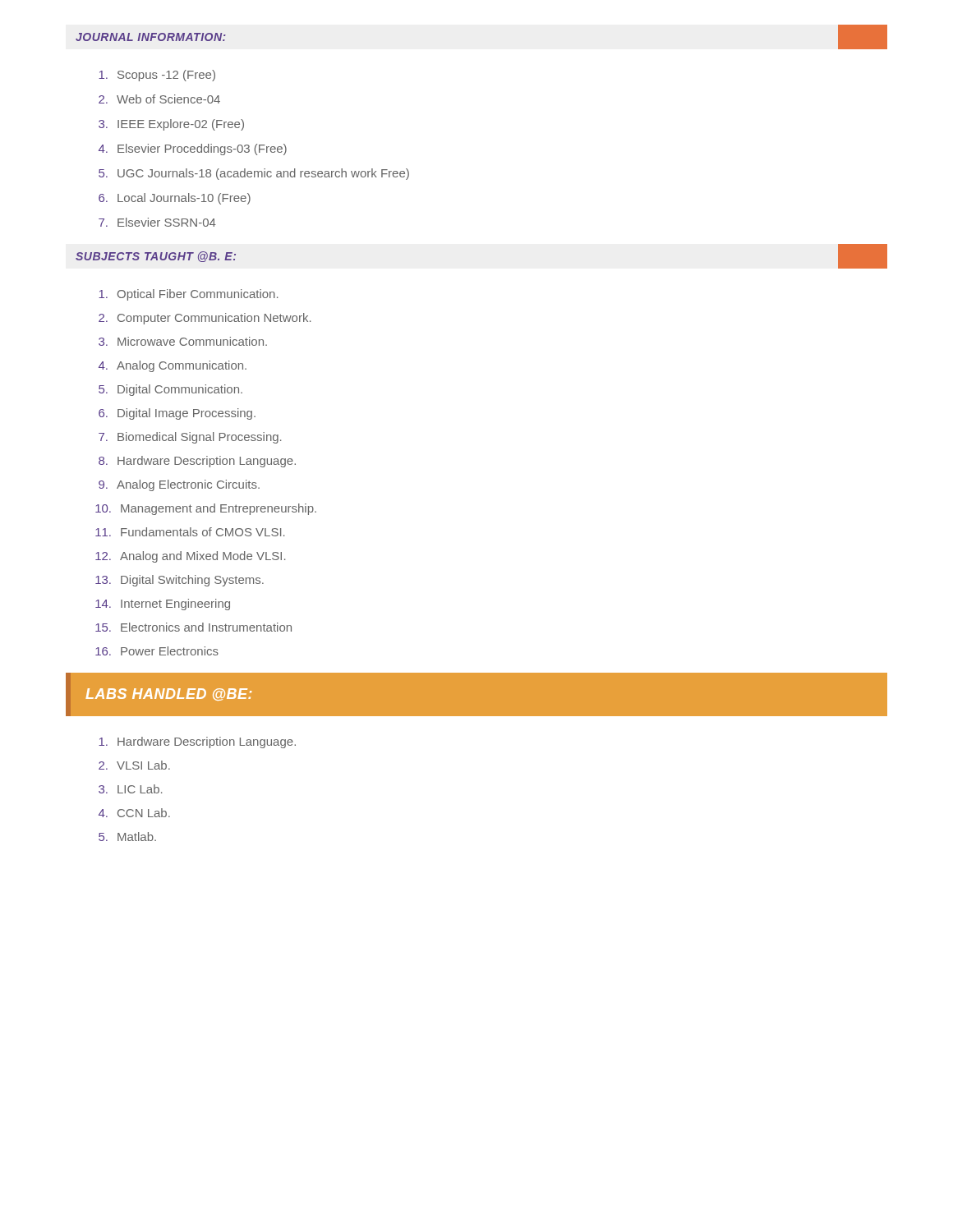Locate the list item that reads "3. LIC Lab."

tap(123, 789)
